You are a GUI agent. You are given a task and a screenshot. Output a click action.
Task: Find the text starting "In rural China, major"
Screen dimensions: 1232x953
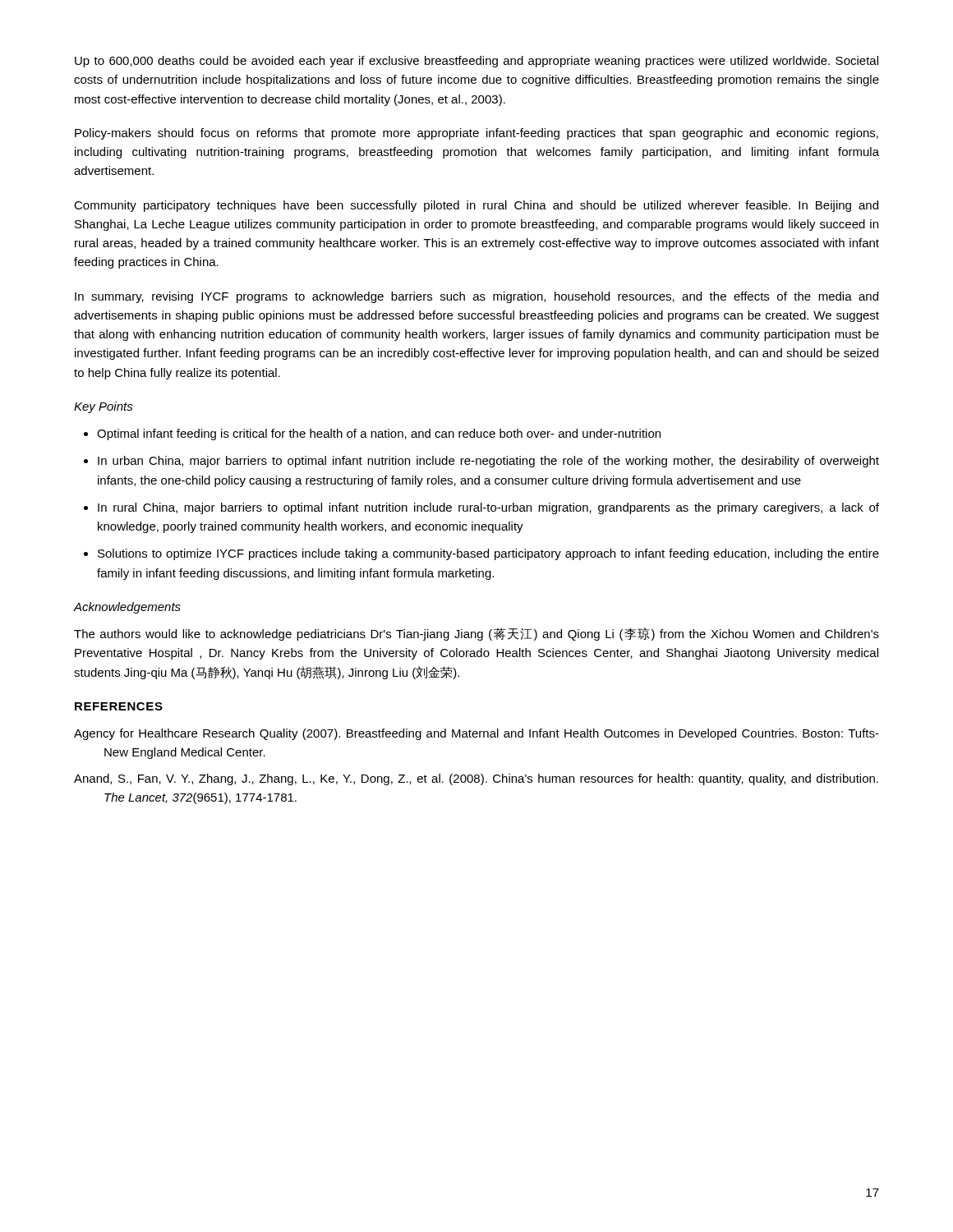[488, 517]
